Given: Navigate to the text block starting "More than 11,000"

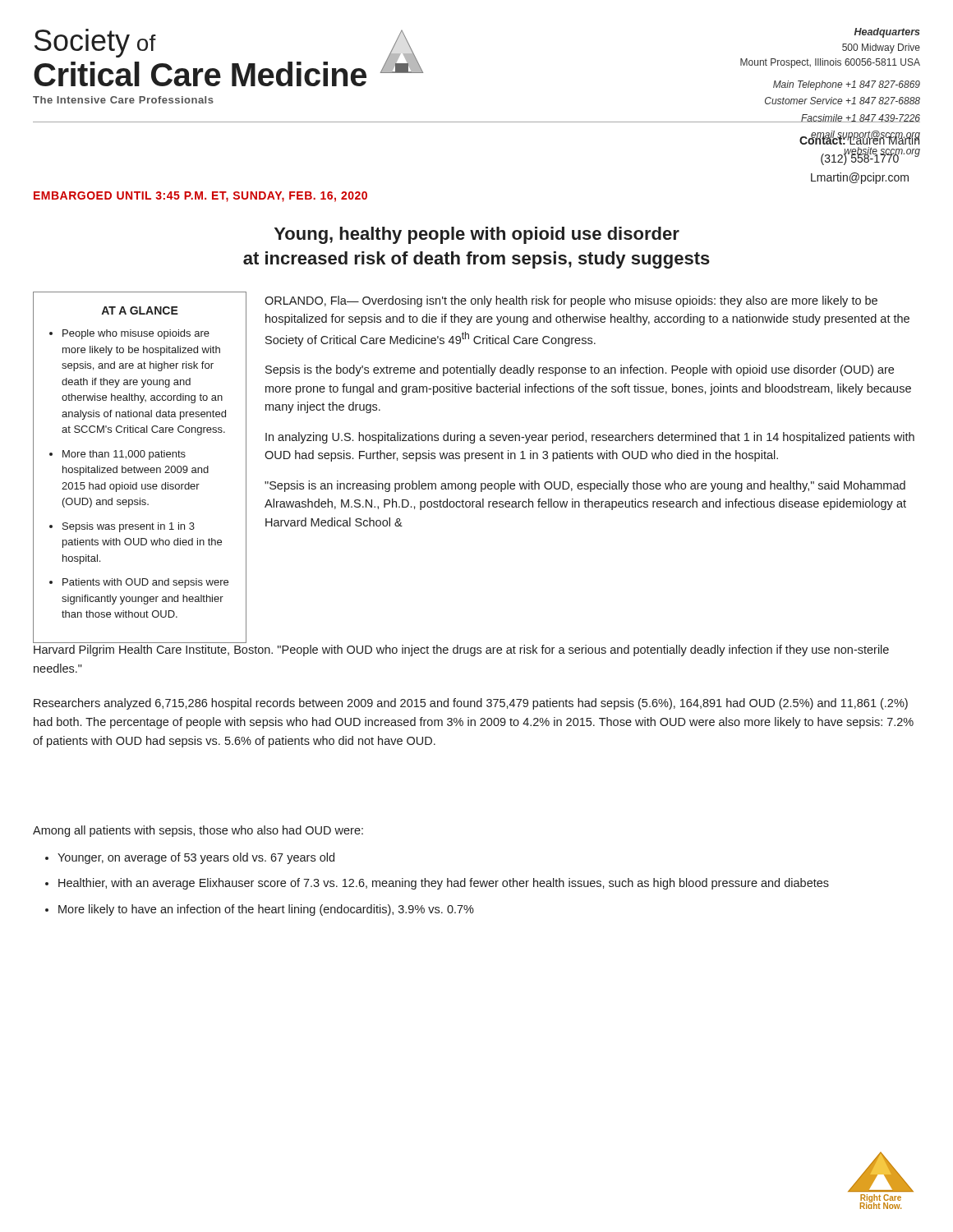Looking at the screenshot, I should click(x=135, y=477).
